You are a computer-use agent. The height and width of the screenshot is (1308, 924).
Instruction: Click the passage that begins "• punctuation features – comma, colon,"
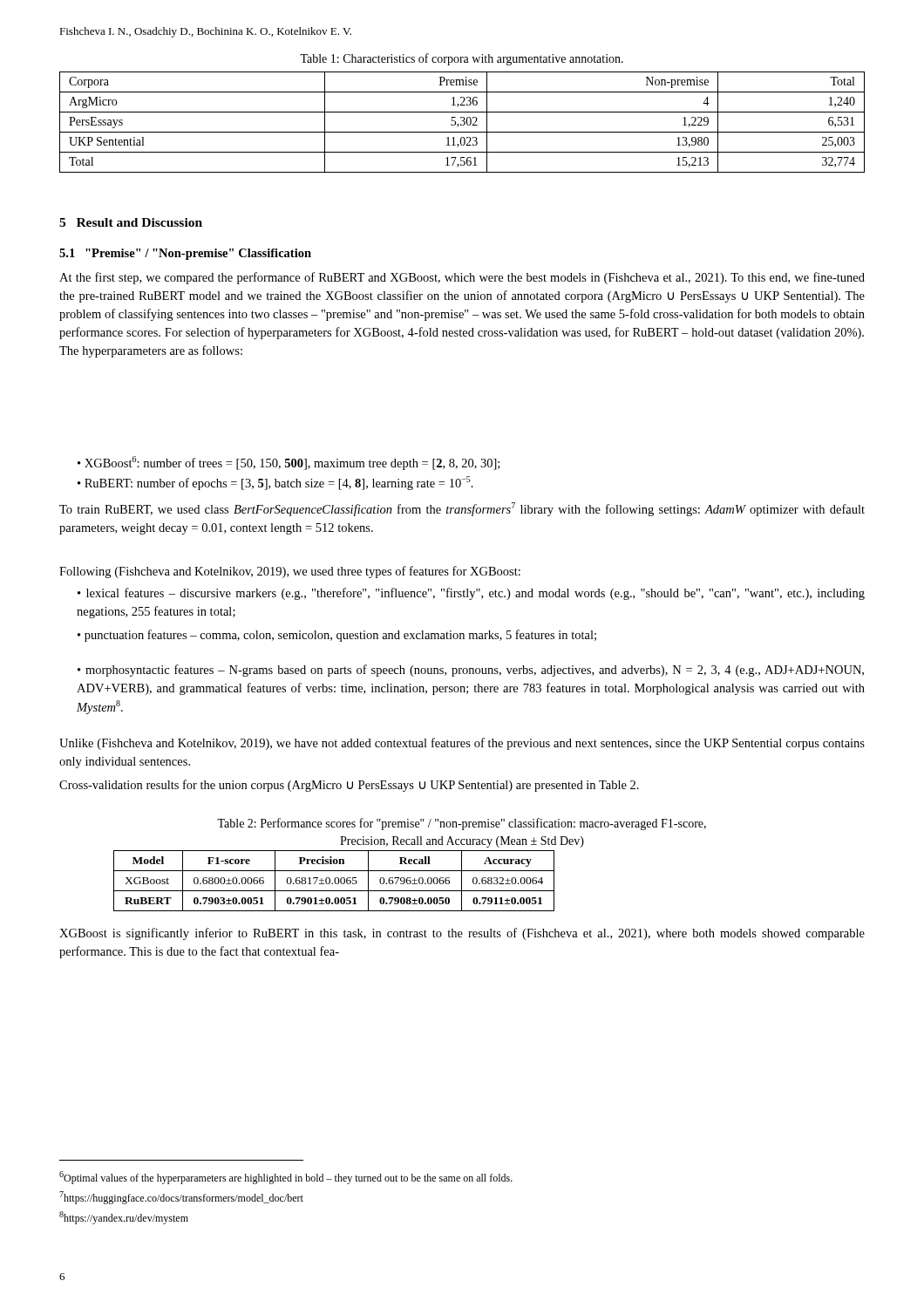tap(337, 635)
